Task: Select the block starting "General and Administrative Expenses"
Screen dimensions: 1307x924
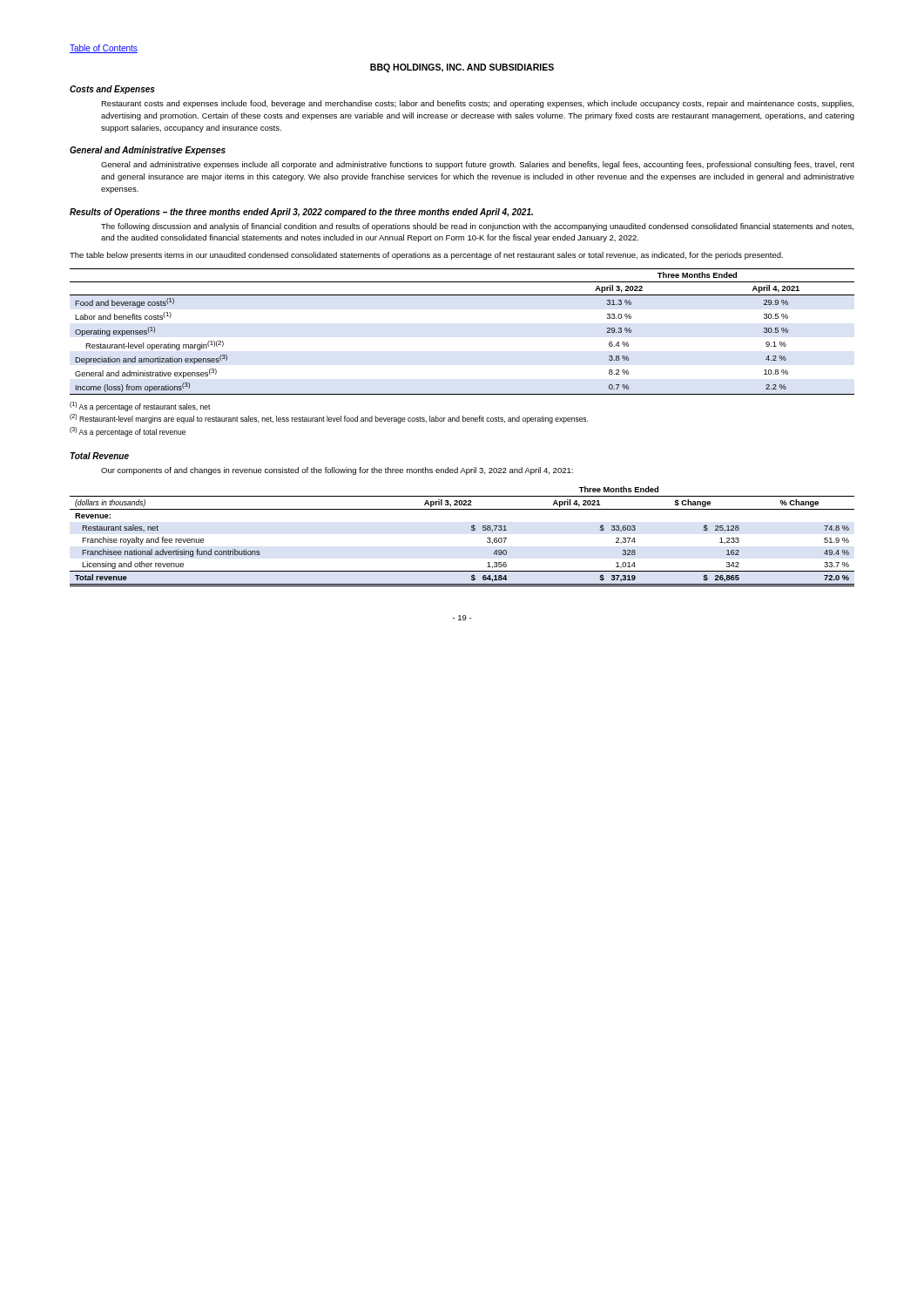Action: click(148, 151)
